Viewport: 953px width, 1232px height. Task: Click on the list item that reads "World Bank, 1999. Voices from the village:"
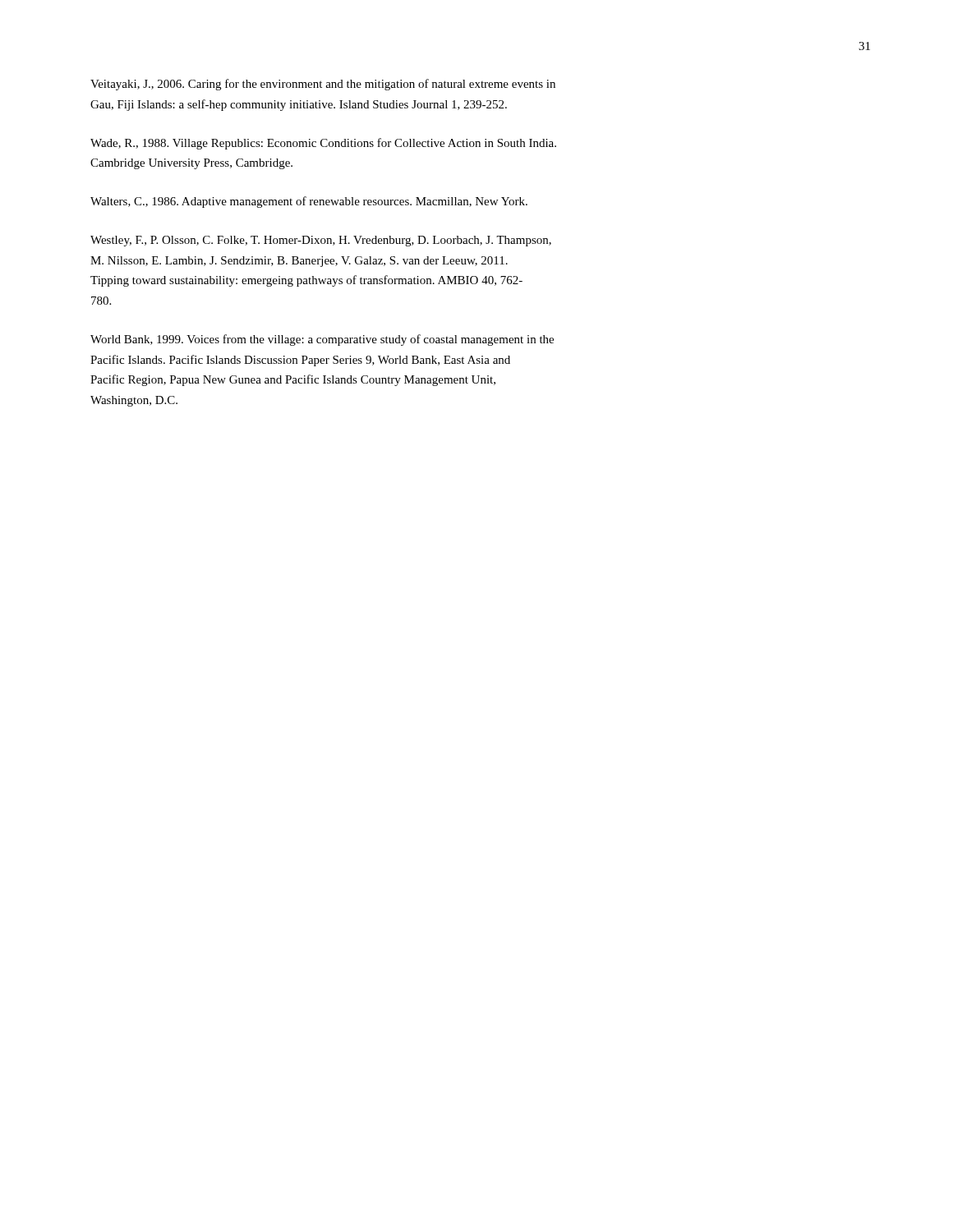[481, 370]
